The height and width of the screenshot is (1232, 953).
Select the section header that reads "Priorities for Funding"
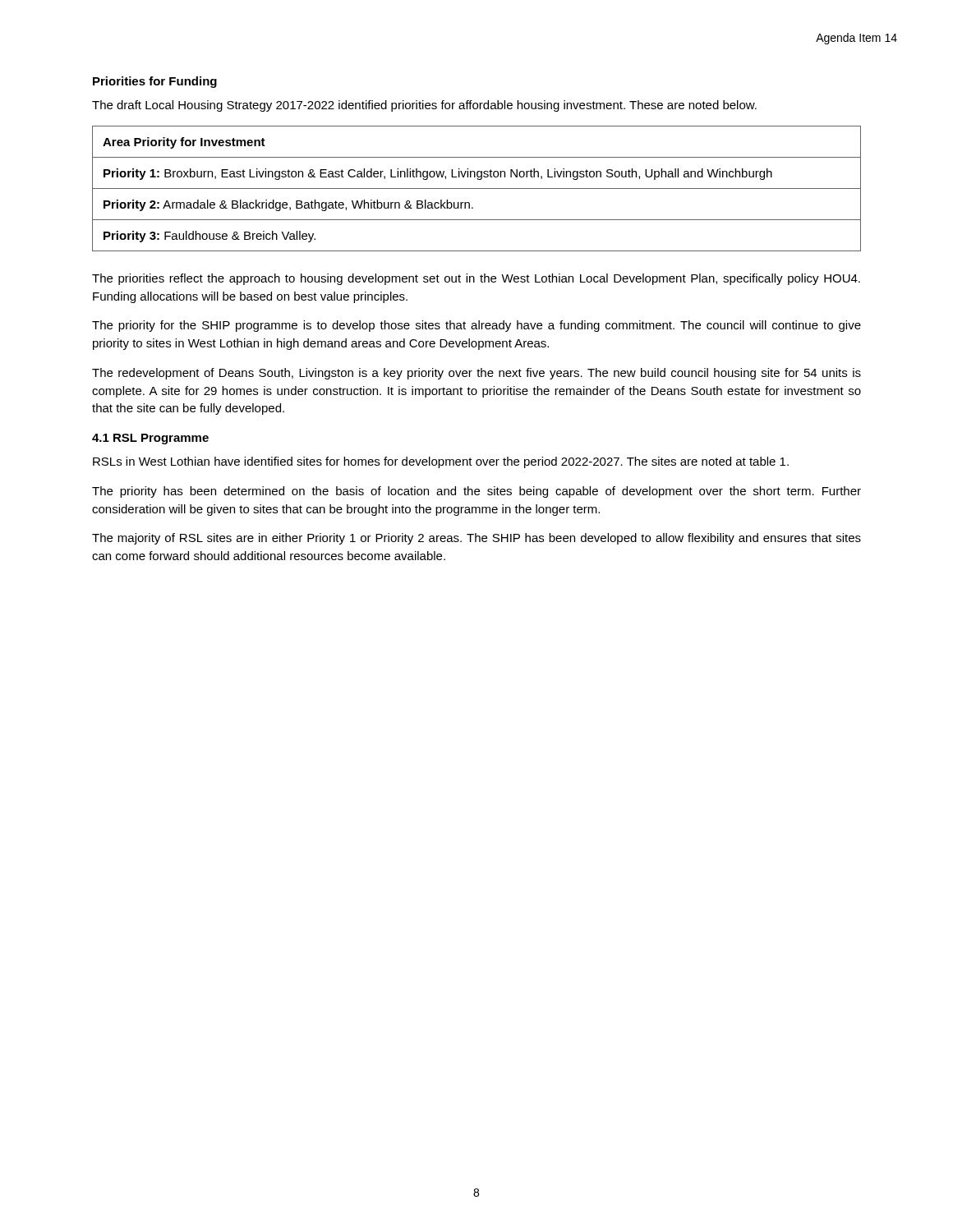[x=155, y=81]
